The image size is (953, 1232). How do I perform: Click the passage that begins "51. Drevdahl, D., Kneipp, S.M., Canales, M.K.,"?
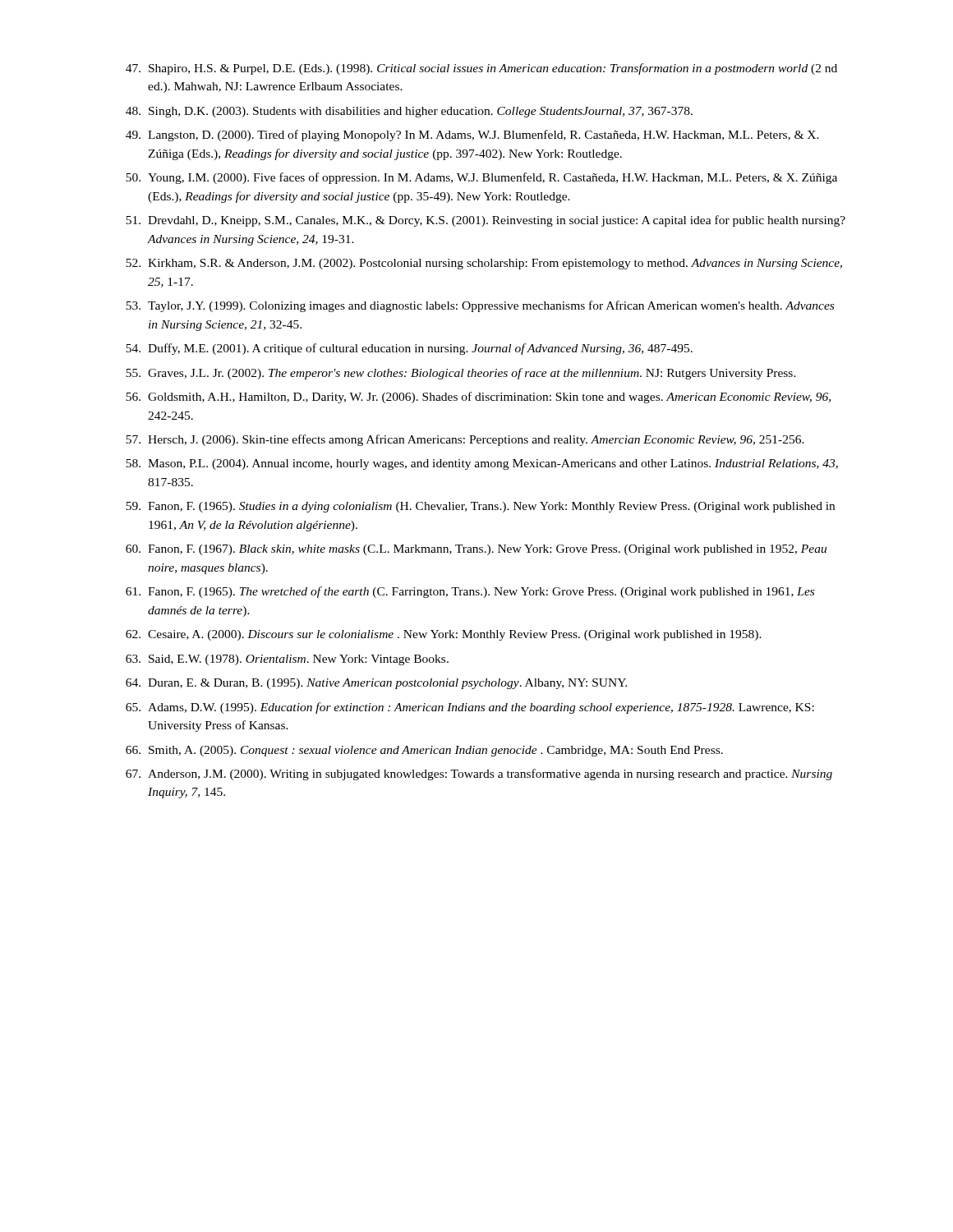coord(476,230)
